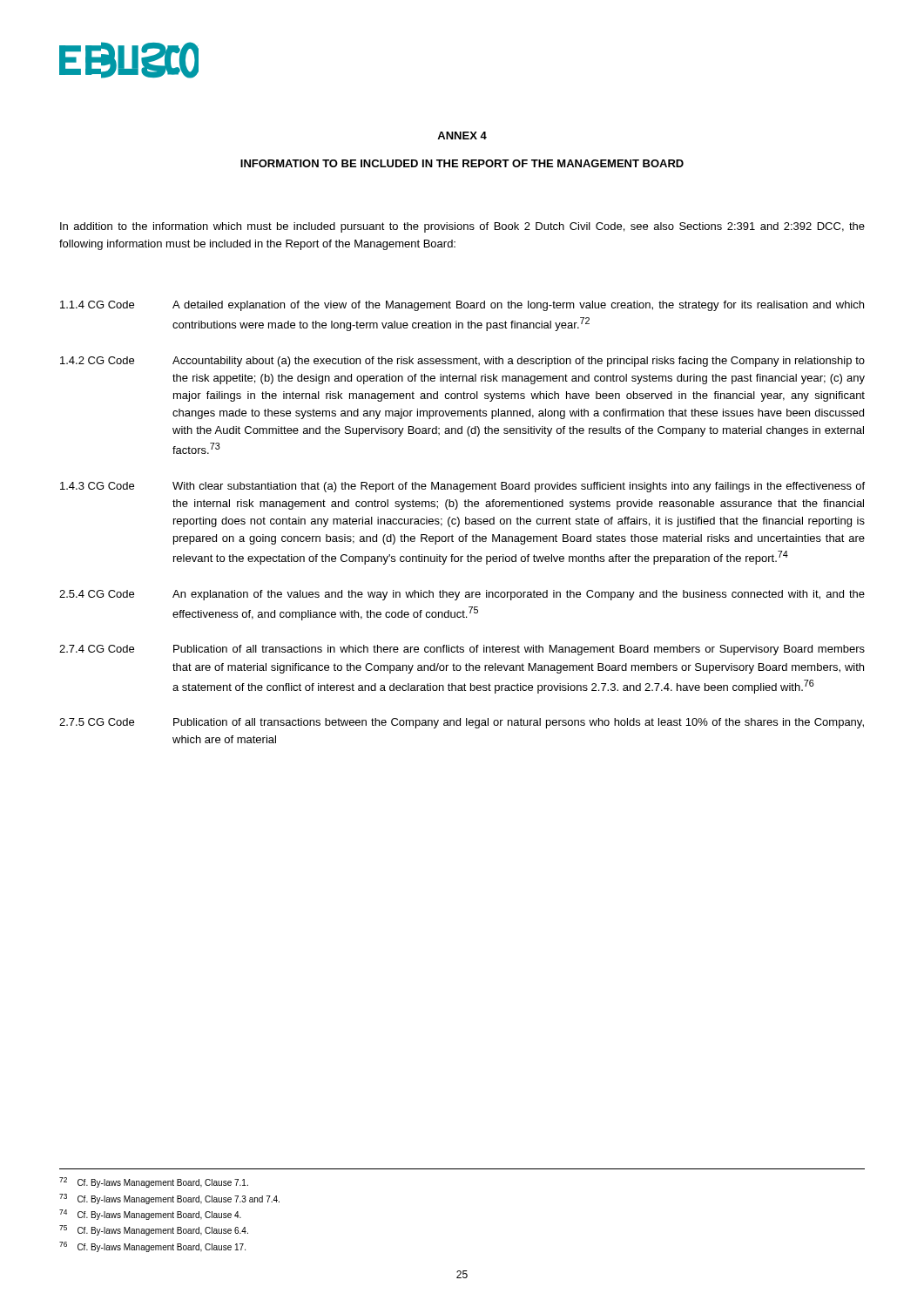Locate the list item that reads "4.3 CG Code With clear substantiation that"
Viewport: 924px width, 1307px height.
(462, 523)
